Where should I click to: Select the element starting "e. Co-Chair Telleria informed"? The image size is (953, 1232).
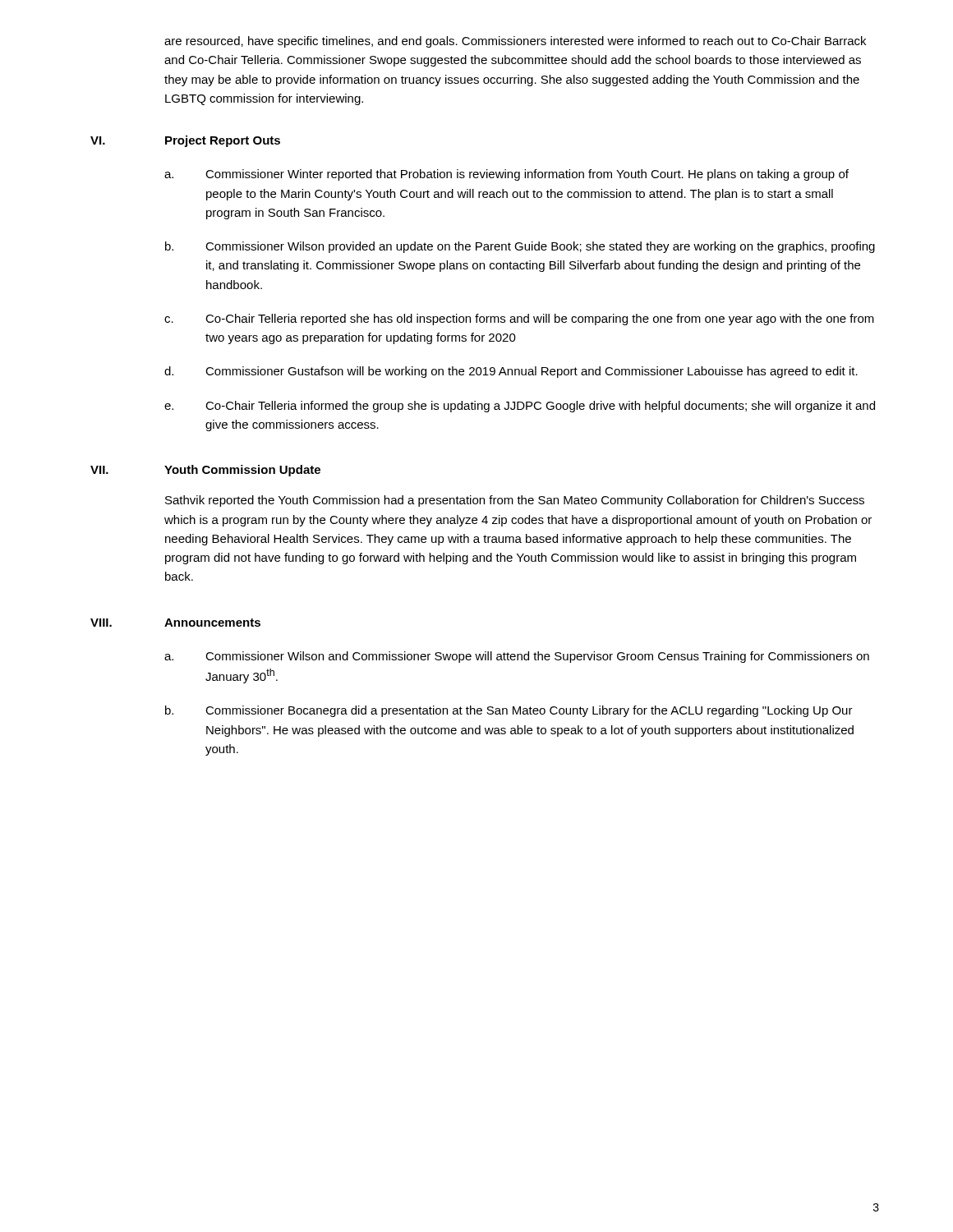522,415
